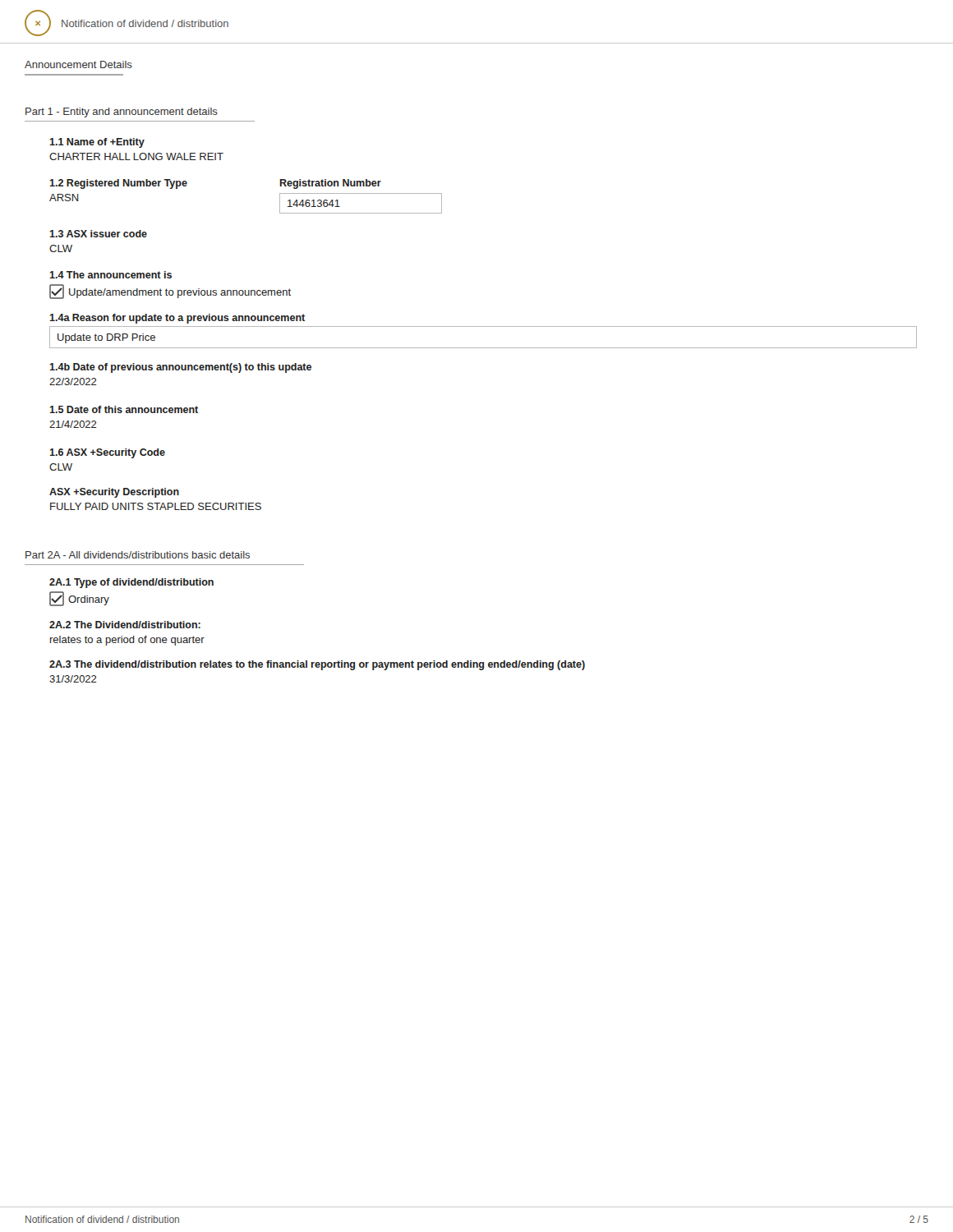Click on the passage starting "3 ASX issuer code"
Screen dimensions: 1232x953
coord(98,234)
